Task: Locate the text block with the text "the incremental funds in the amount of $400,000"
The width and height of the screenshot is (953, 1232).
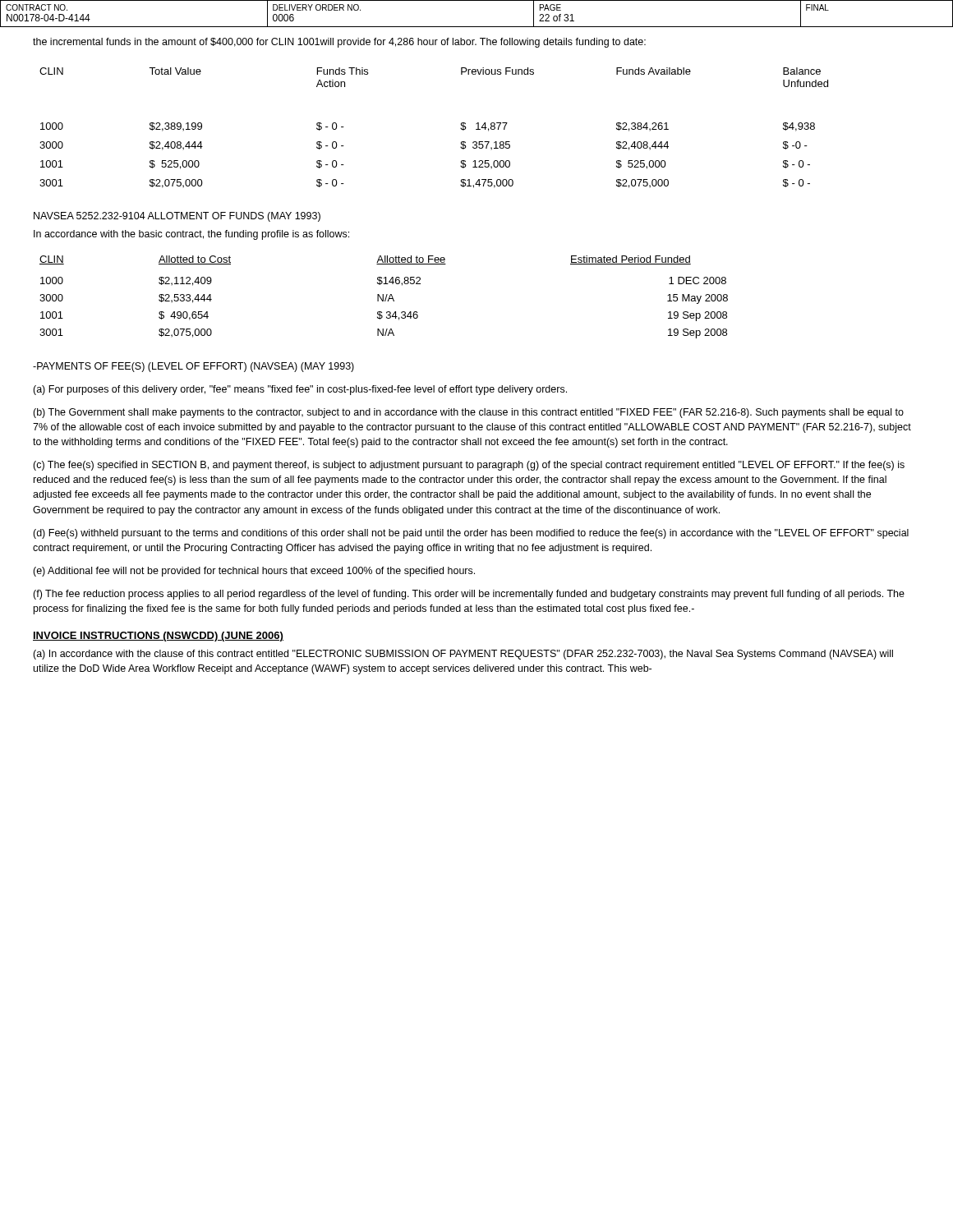Action: (340, 42)
